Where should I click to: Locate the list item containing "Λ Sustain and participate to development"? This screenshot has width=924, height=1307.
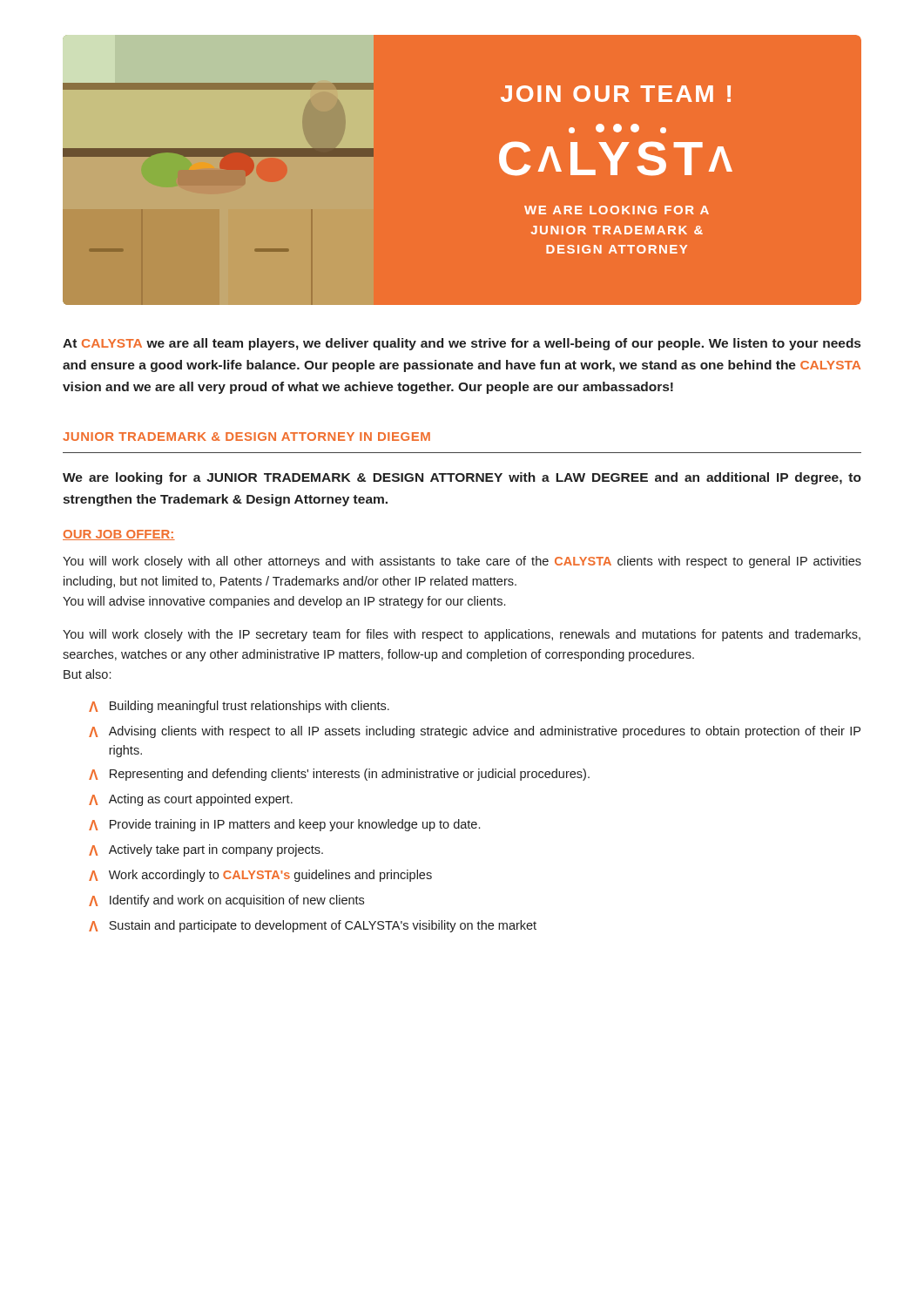(x=313, y=927)
